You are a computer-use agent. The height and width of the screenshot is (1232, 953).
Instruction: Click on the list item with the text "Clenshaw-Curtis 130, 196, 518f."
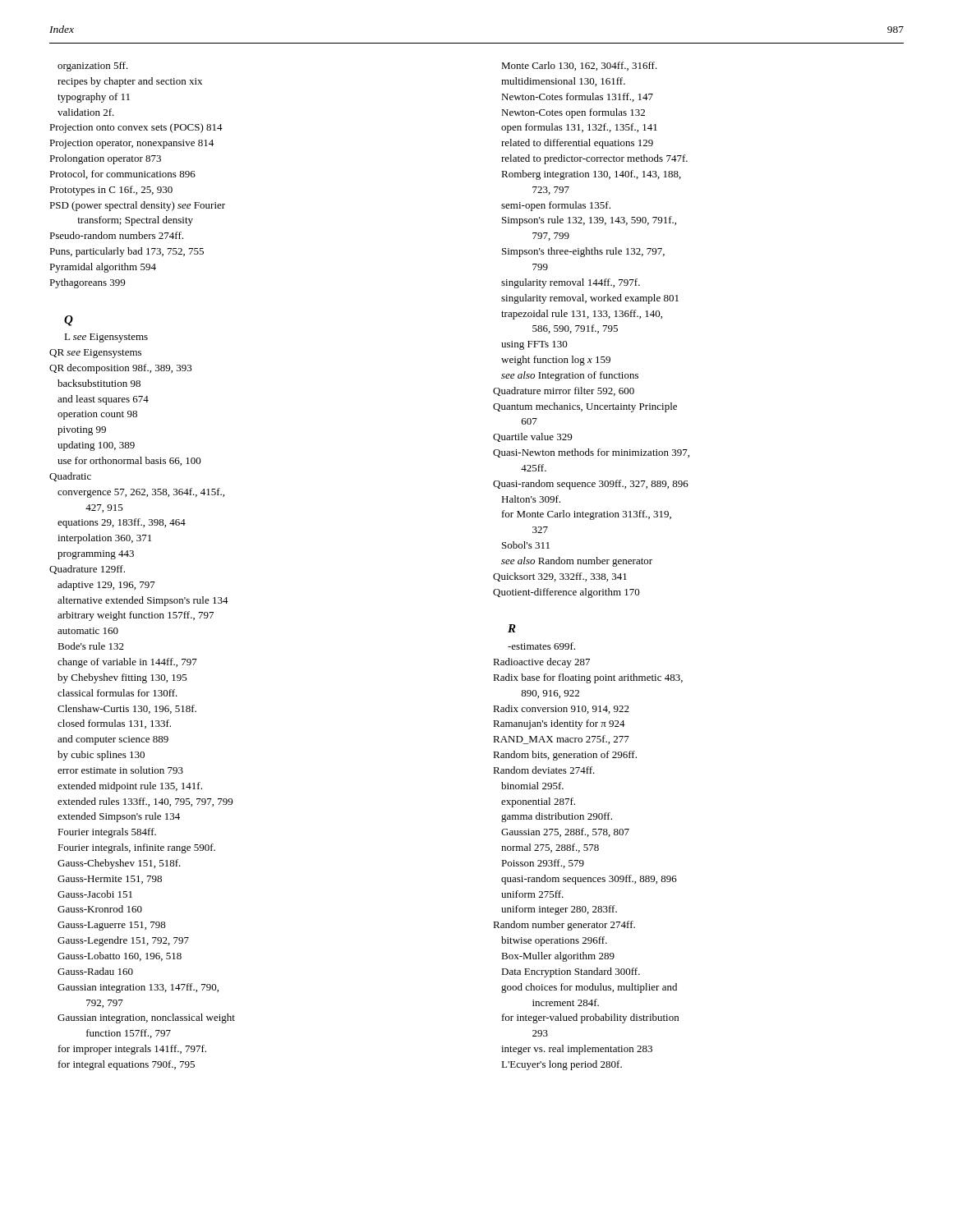coord(127,708)
